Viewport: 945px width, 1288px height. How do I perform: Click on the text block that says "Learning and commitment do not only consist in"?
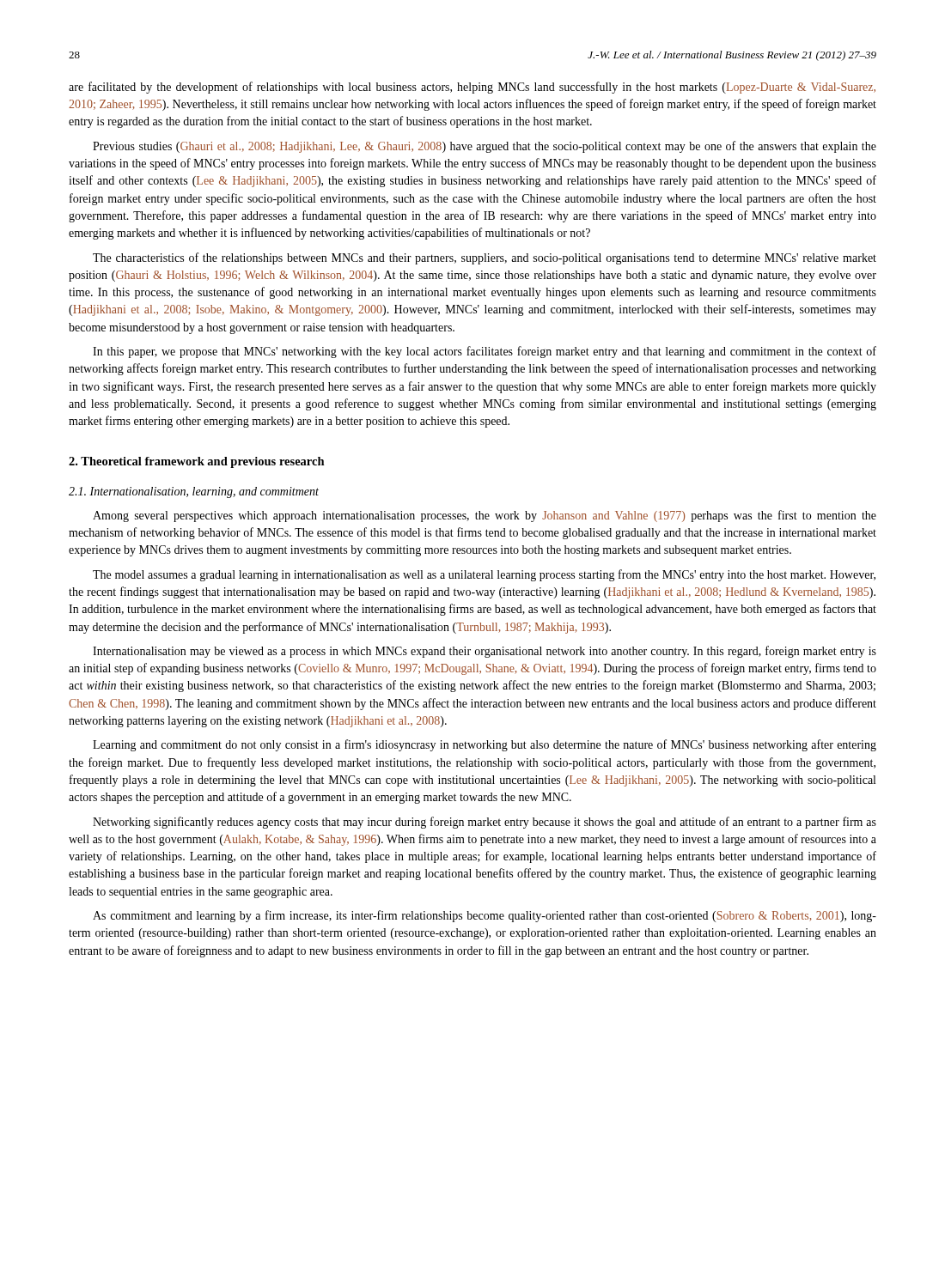pyautogui.click(x=472, y=772)
